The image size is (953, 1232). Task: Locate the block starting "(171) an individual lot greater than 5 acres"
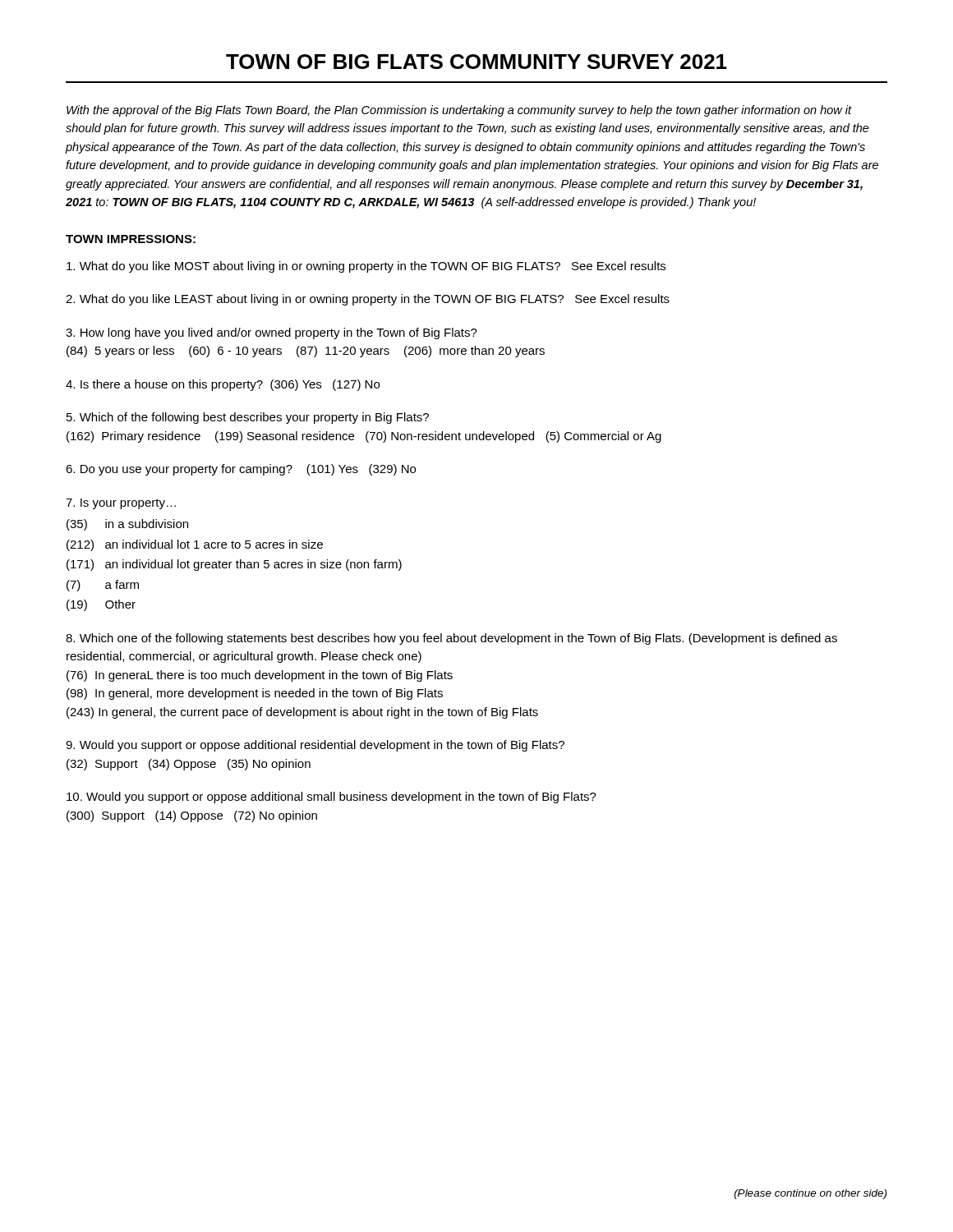[234, 564]
